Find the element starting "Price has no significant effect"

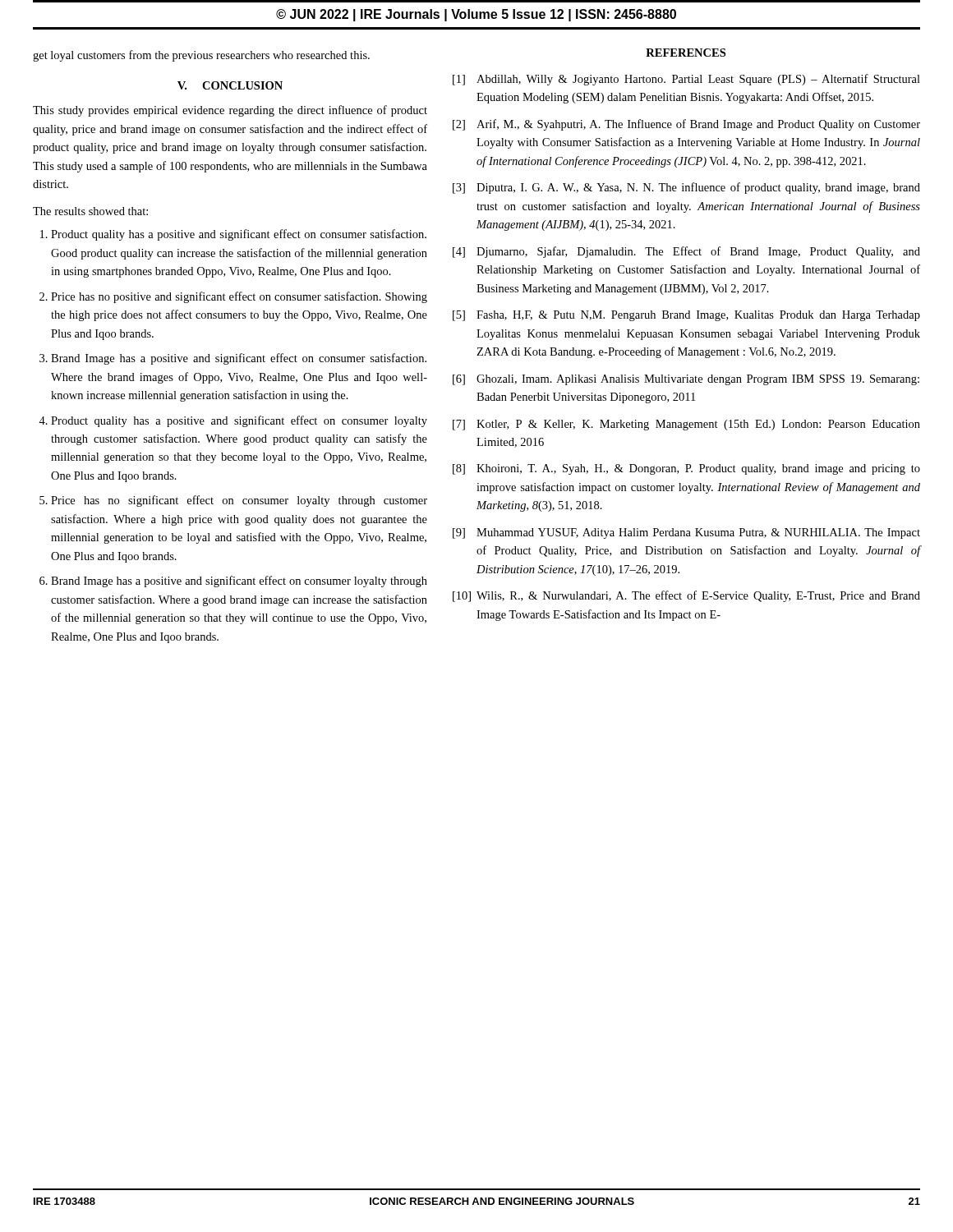click(239, 528)
